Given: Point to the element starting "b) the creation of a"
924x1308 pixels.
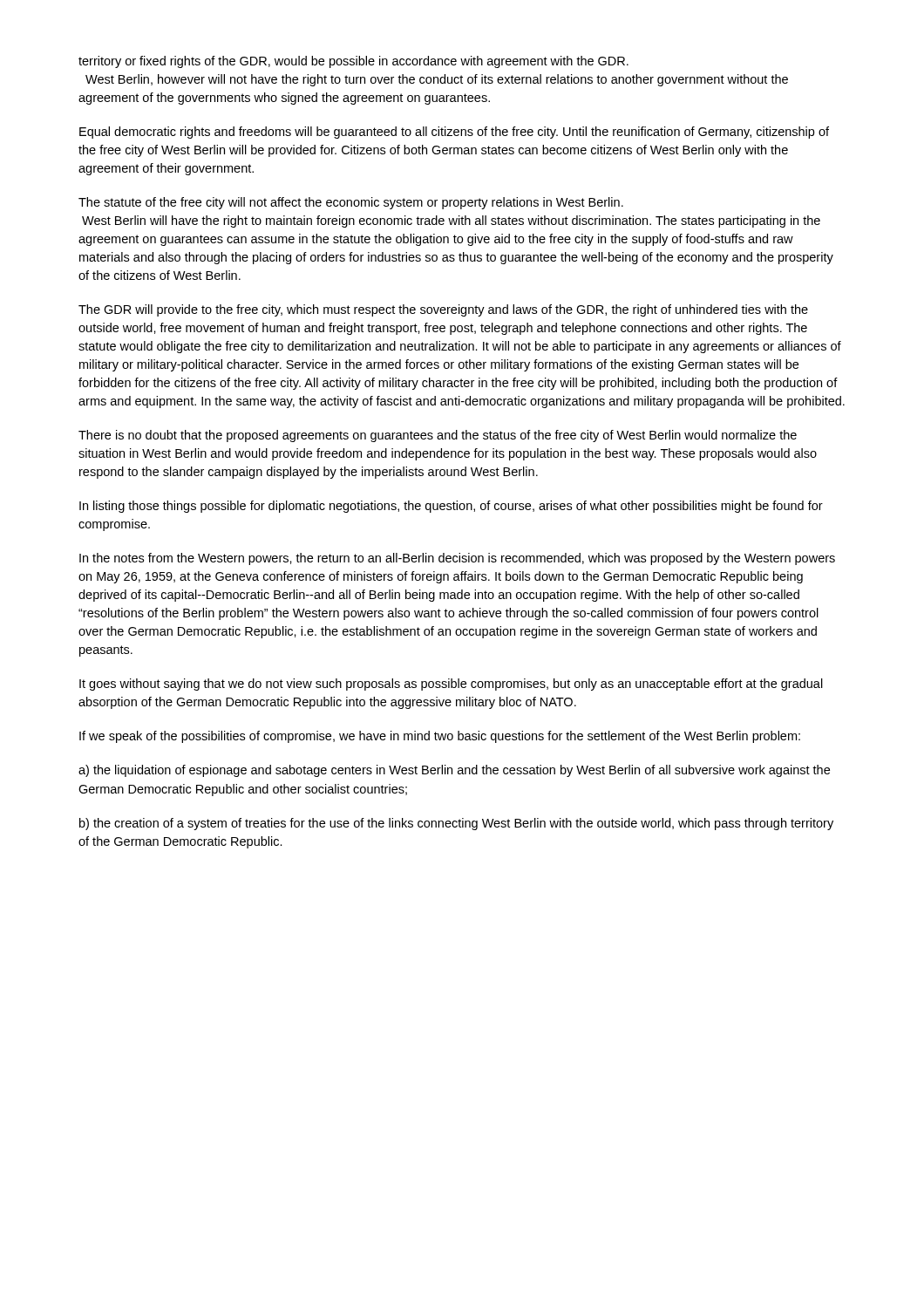Looking at the screenshot, I should coord(456,832).
